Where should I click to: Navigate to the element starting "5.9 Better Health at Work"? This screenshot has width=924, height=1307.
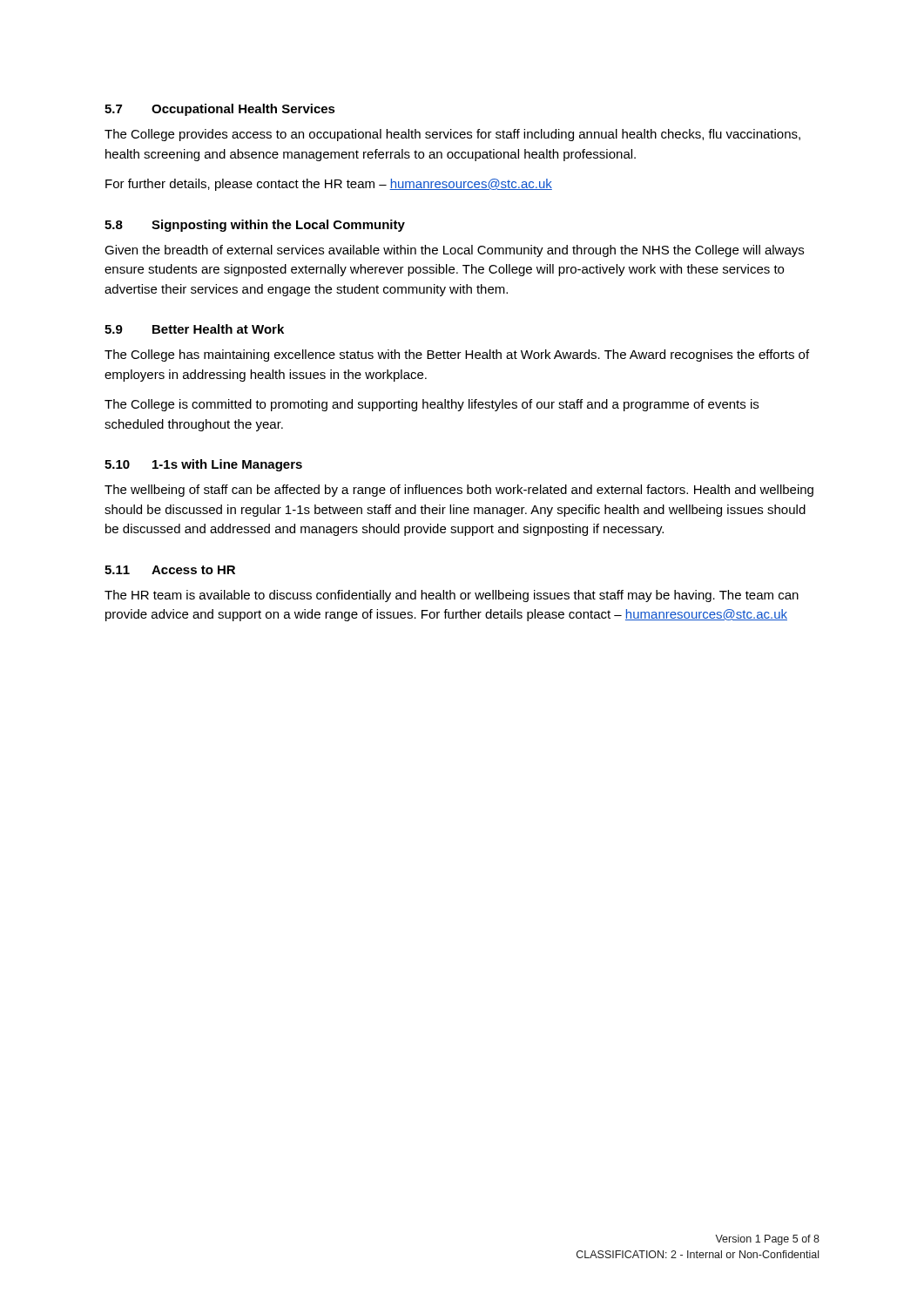(194, 329)
